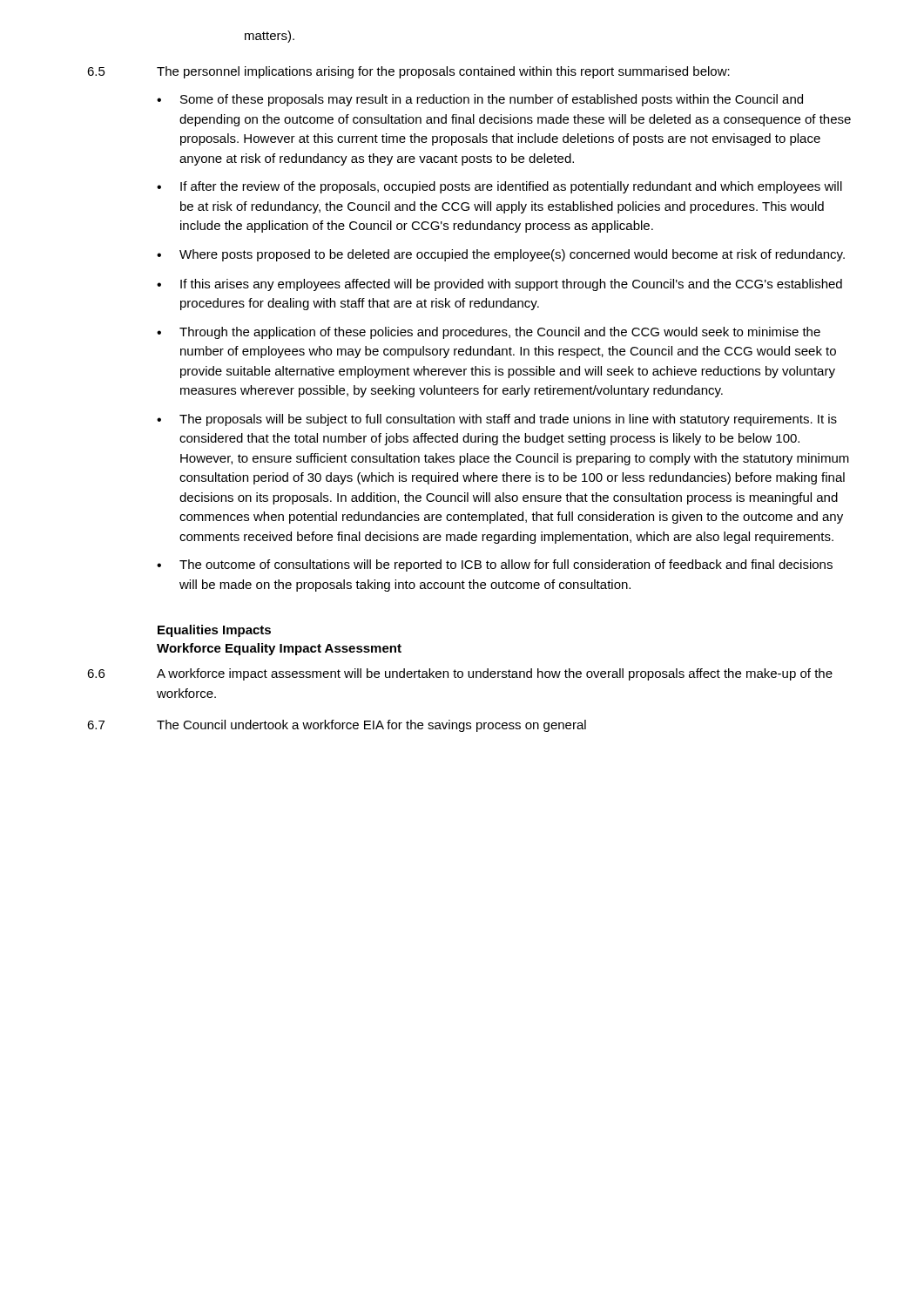Find the block on this page that starts "The outcome of consultations"
Image resolution: width=924 pixels, height=1307 pixels.
coord(517,575)
